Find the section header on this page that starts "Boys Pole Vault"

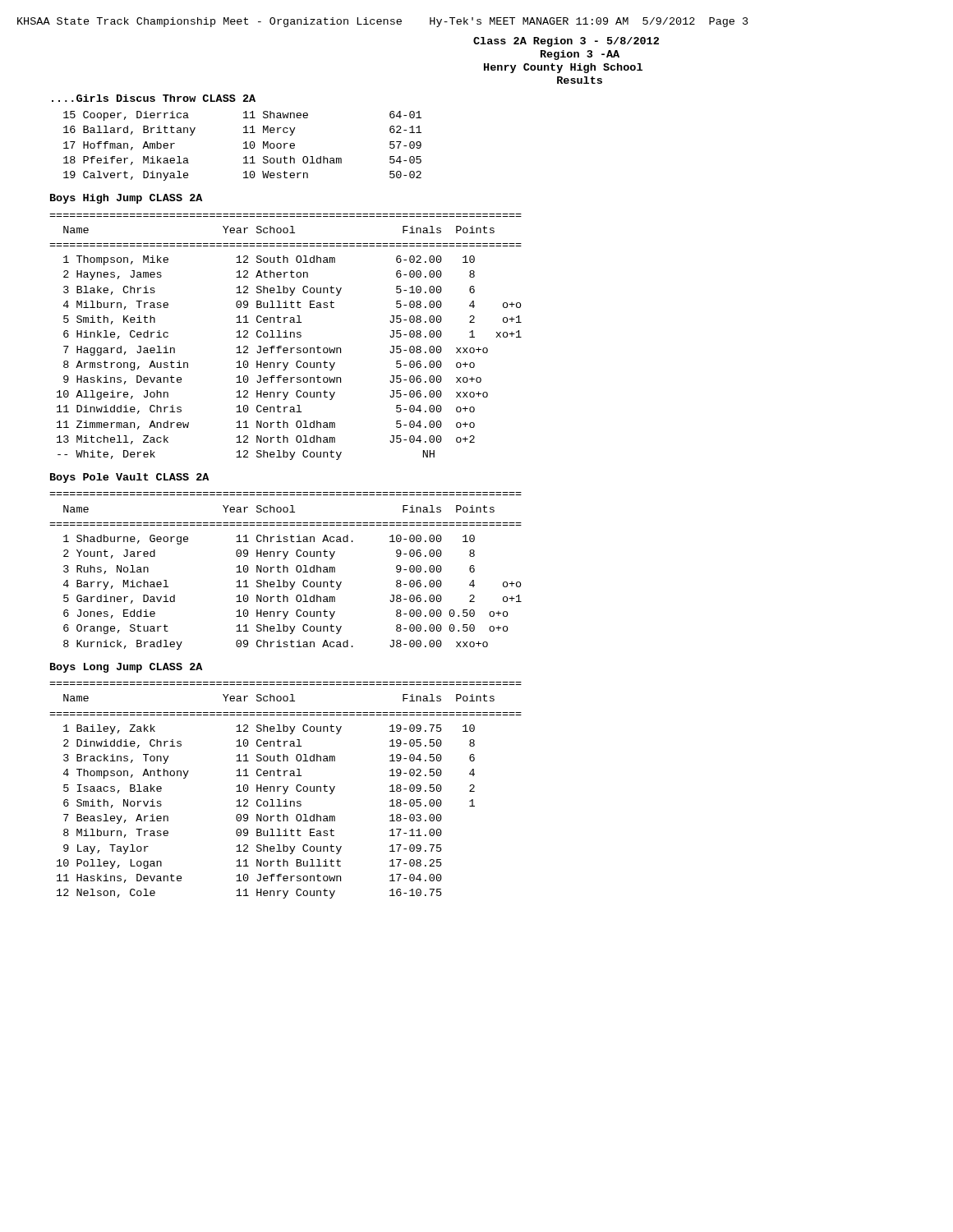coord(129,478)
